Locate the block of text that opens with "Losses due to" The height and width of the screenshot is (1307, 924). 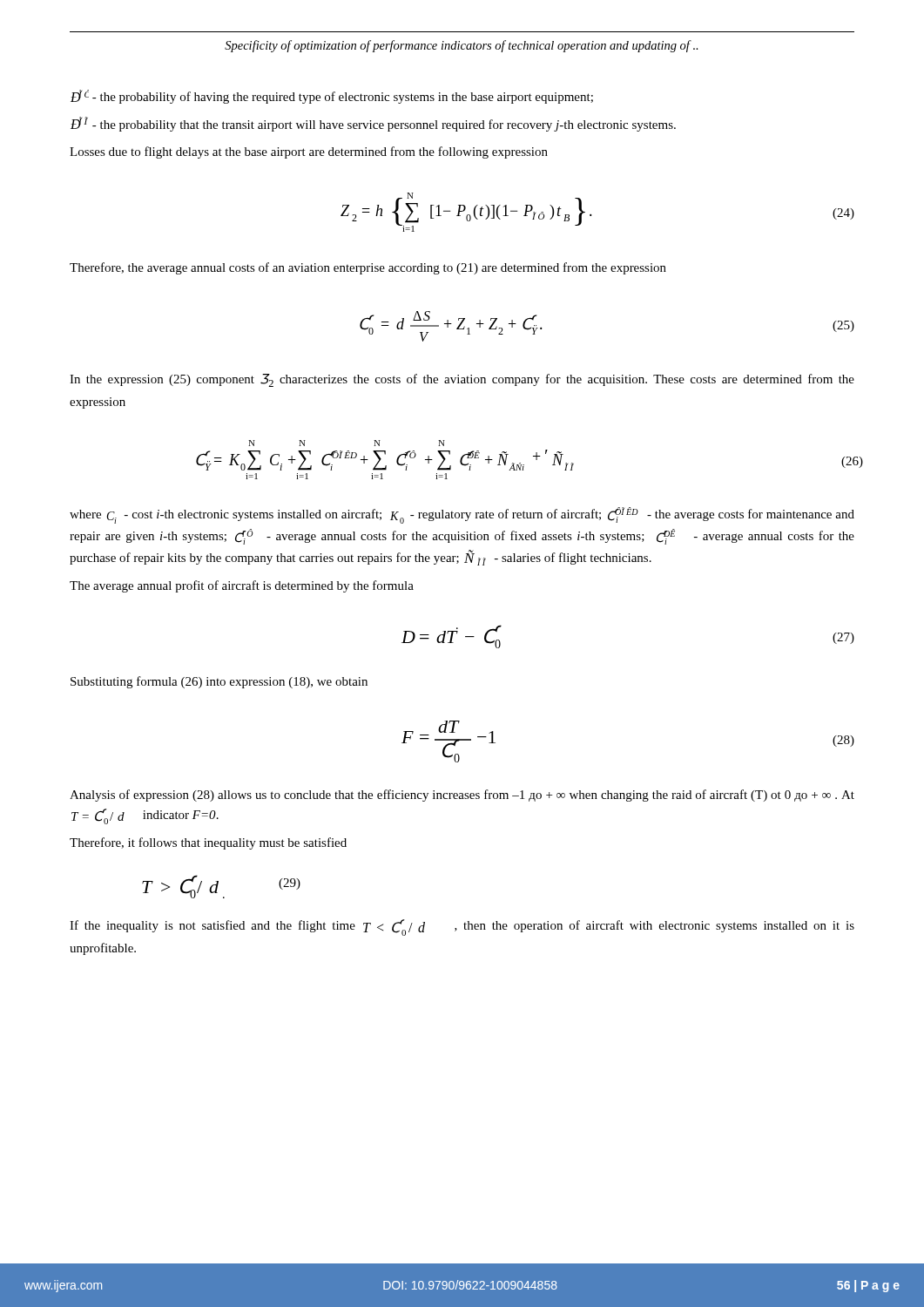[x=462, y=152]
